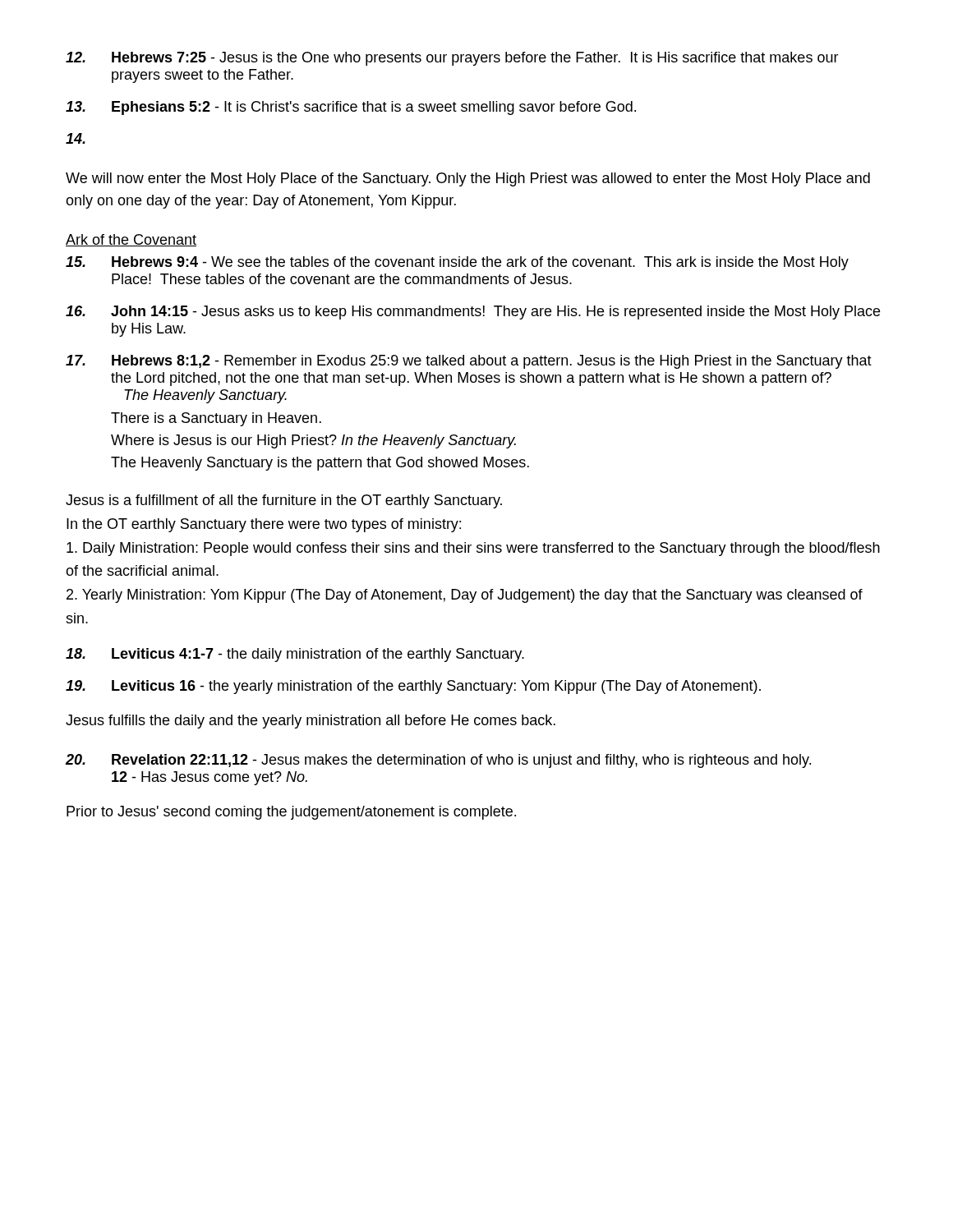Select the text block starting "Jesus is a fulfillment of all the furniture"
Viewport: 953px width, 1232px height.
473,559
